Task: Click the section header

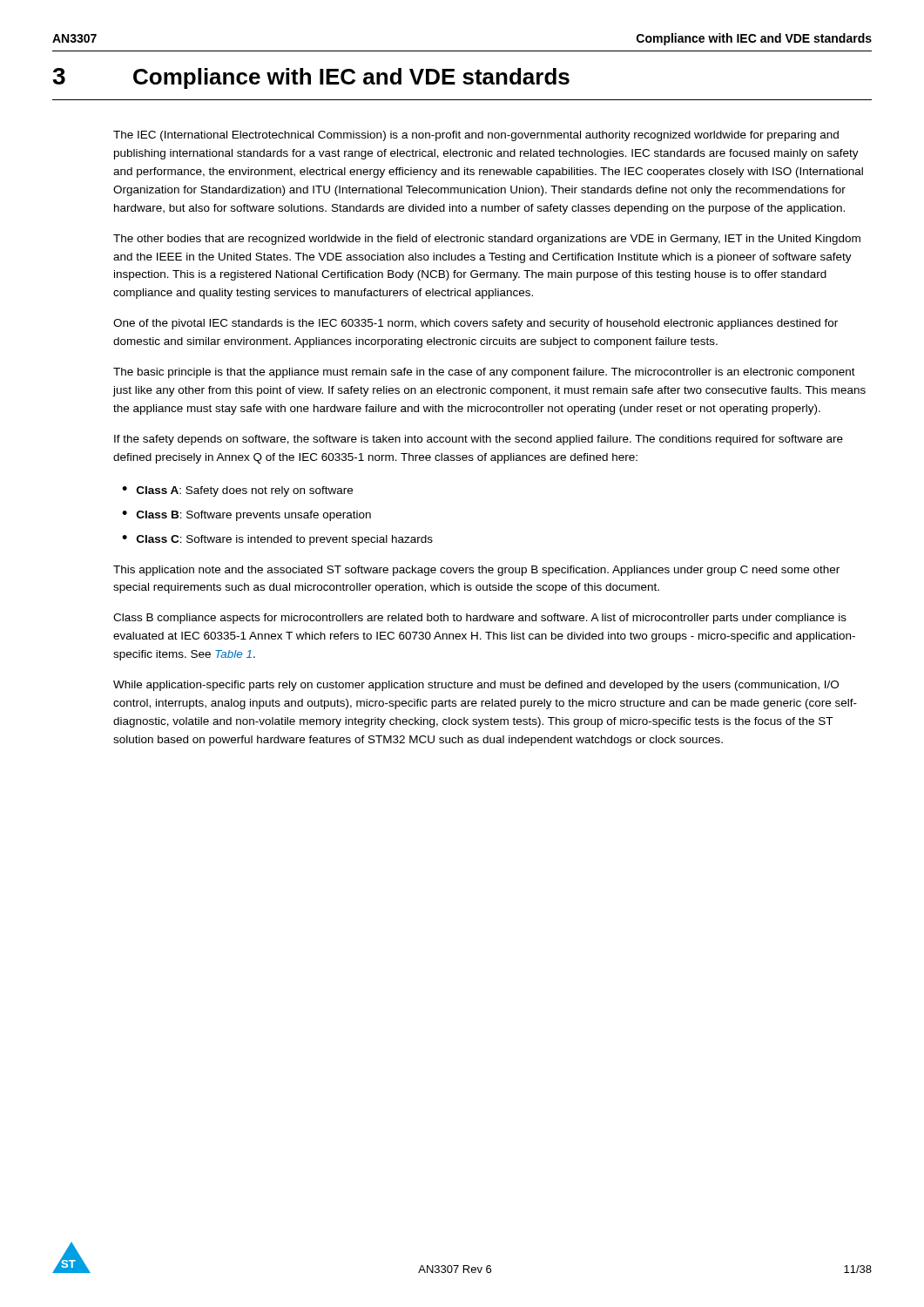Action: tap(311, 77)
